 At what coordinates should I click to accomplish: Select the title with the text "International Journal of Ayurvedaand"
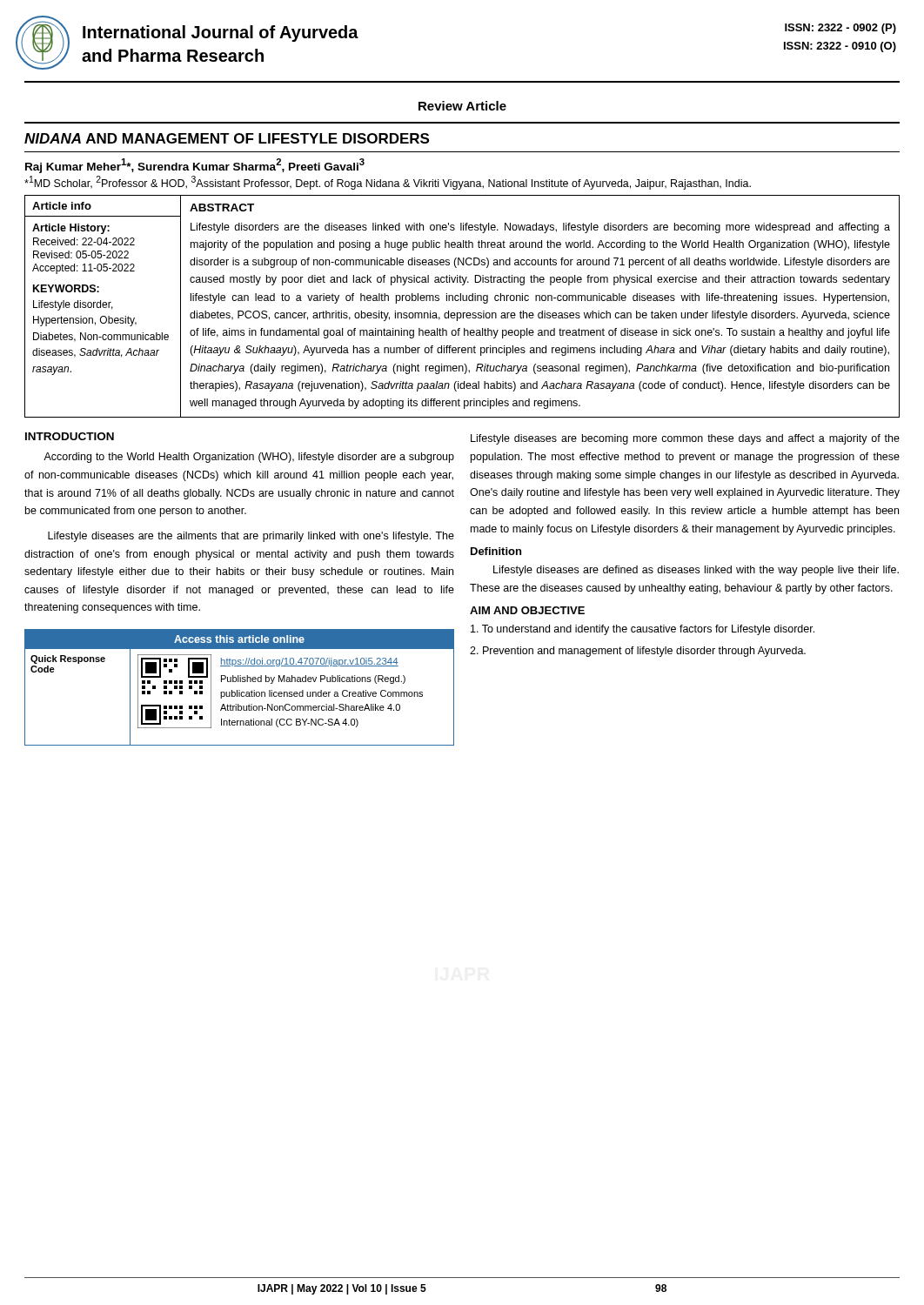(x=220, y=44)
